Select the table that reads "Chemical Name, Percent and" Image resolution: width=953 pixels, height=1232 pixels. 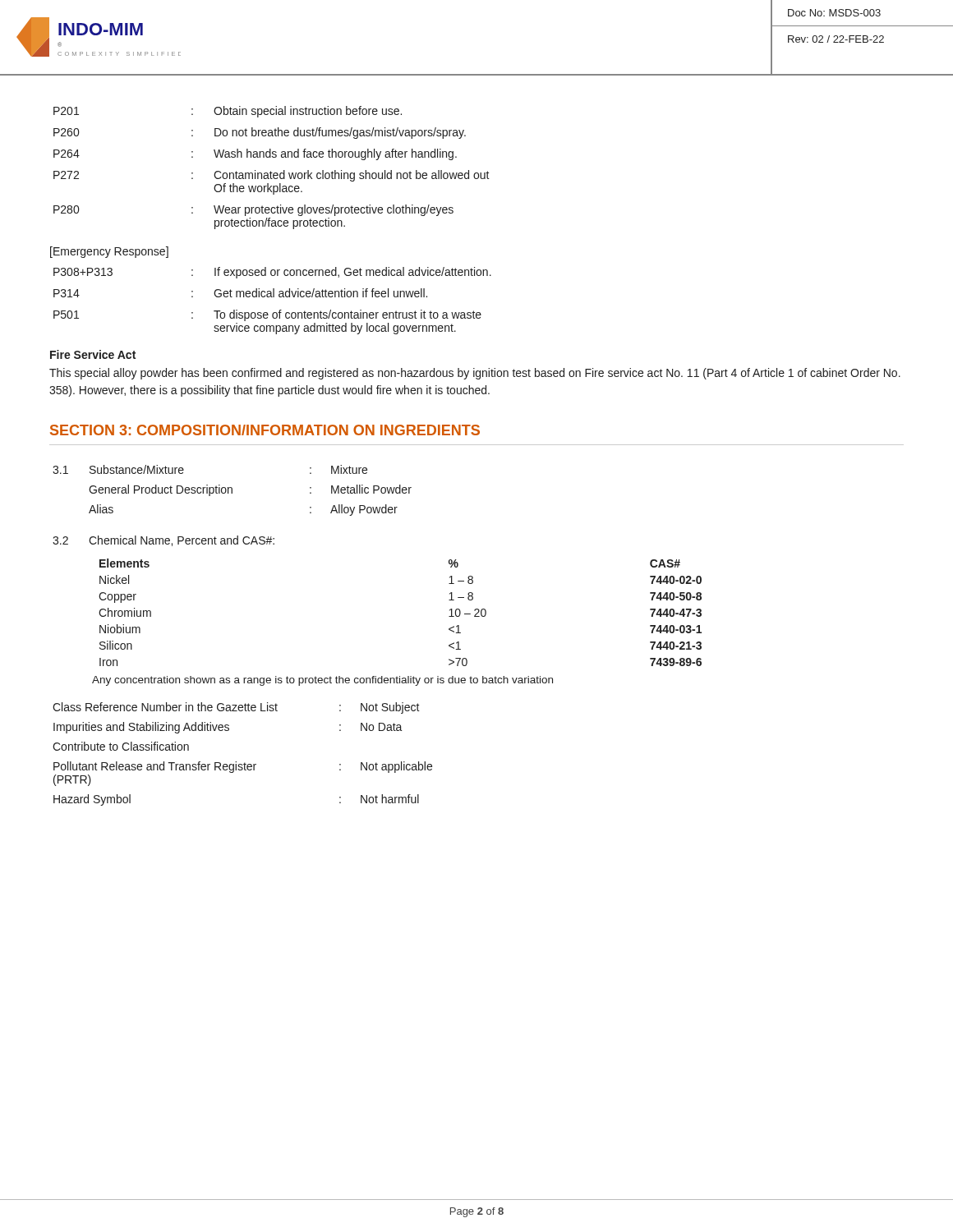[x=476, y=608]
